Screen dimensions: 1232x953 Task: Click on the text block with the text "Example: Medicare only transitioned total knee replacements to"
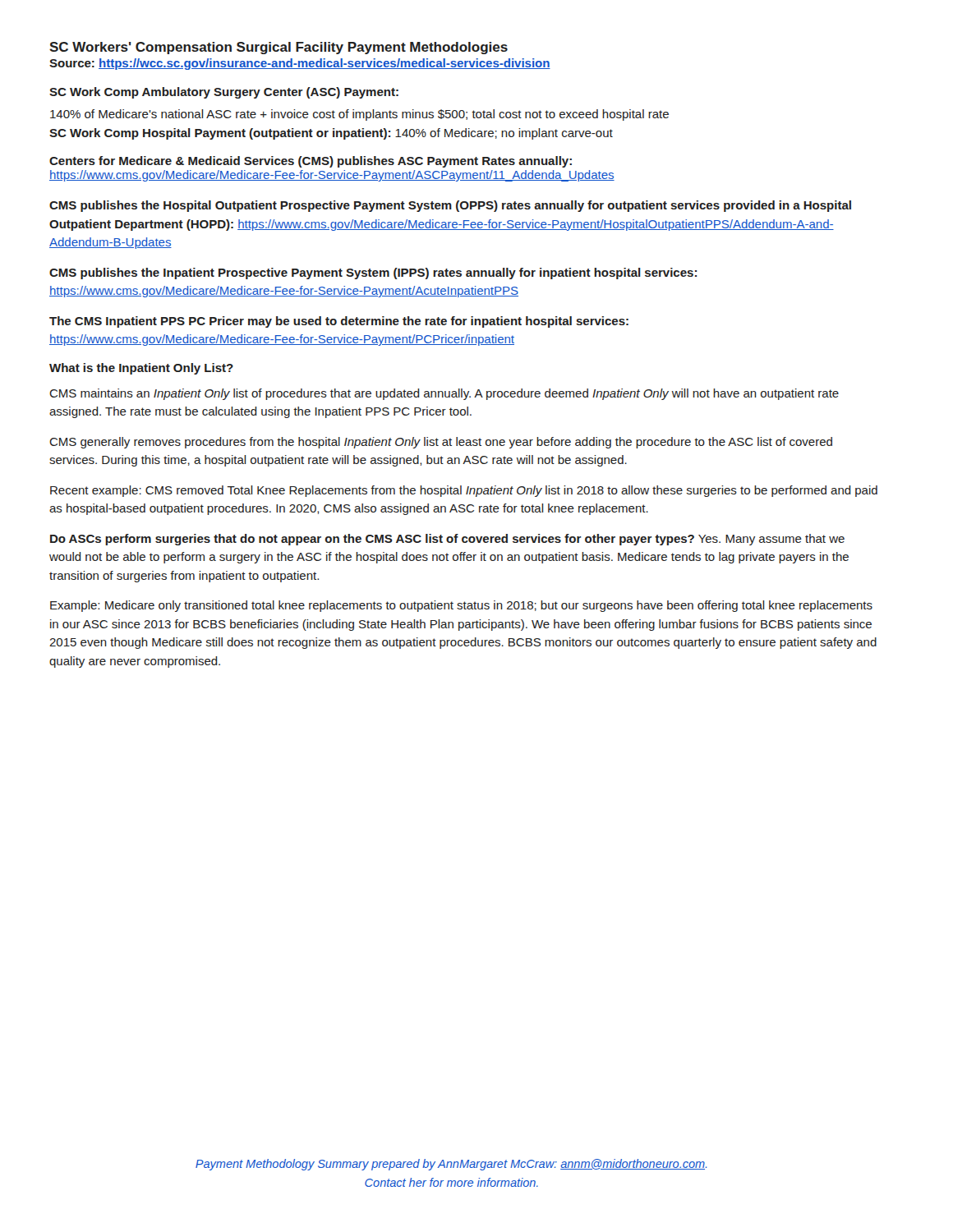tap(463, 633)
